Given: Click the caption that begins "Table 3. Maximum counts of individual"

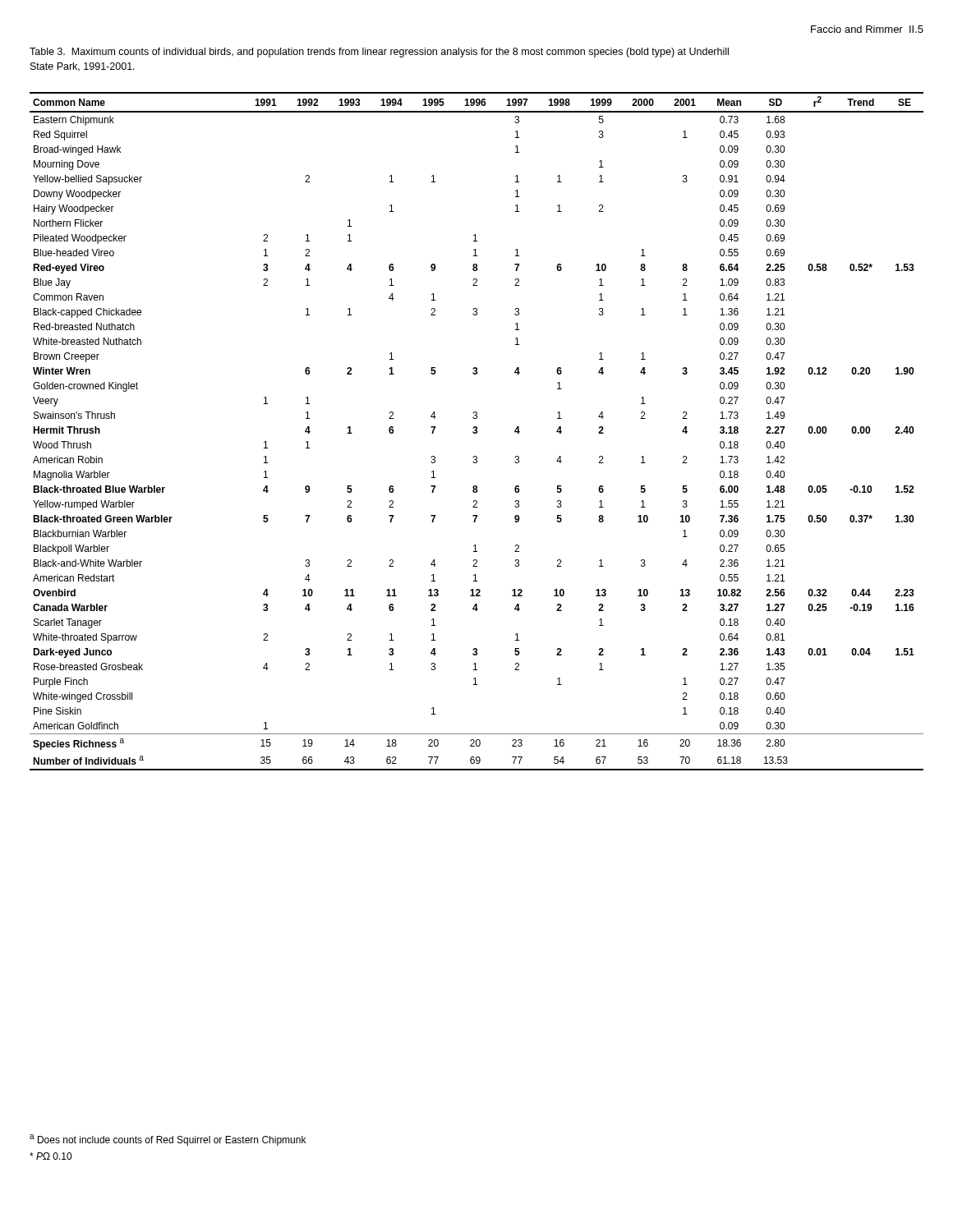Looking at the screenshot, I should tap(379, 59).
